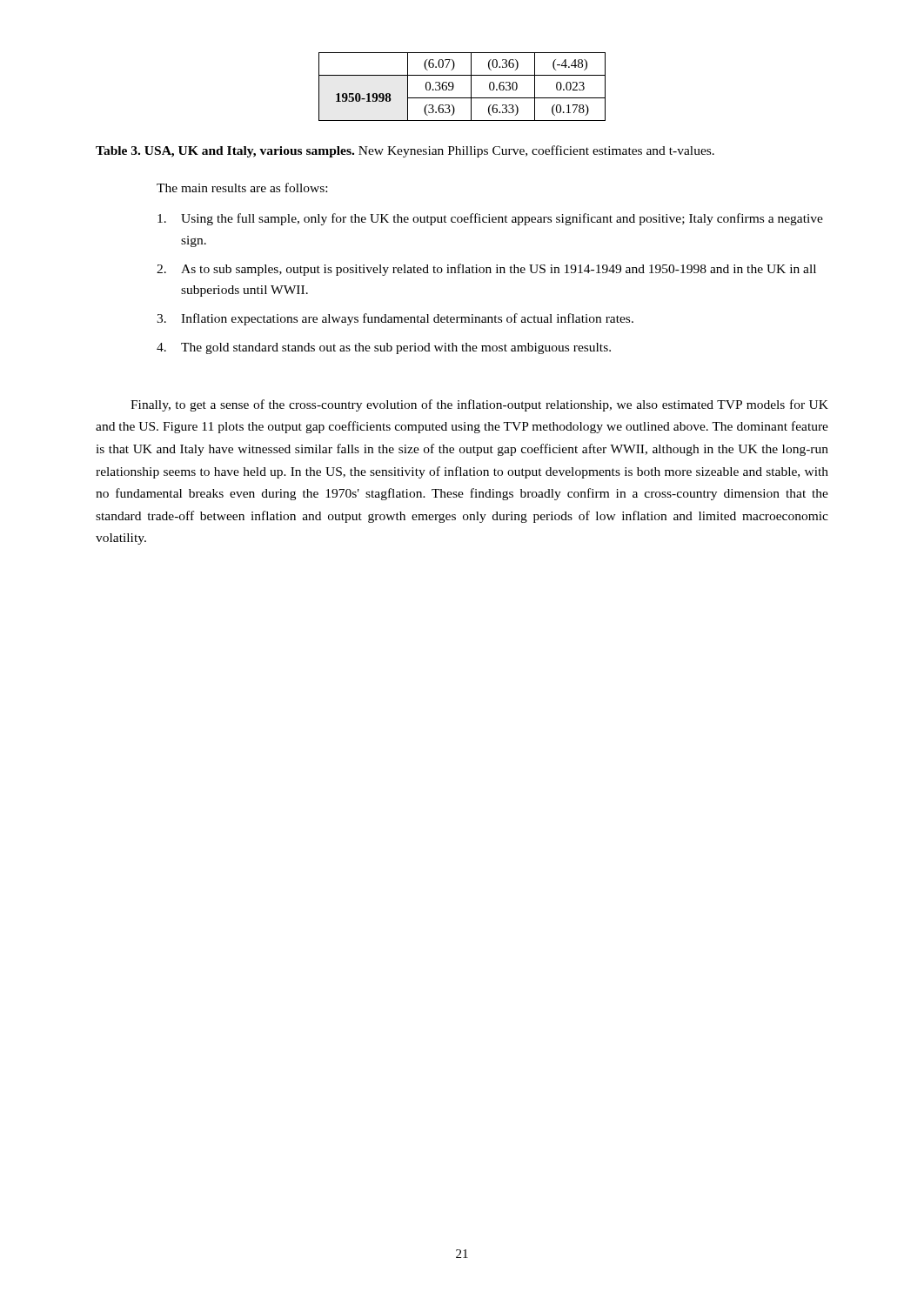Locate the block of text that opens with "4. The gold standard stands out"
Viewport: 924px width, 1305px height.
[492, 348]
